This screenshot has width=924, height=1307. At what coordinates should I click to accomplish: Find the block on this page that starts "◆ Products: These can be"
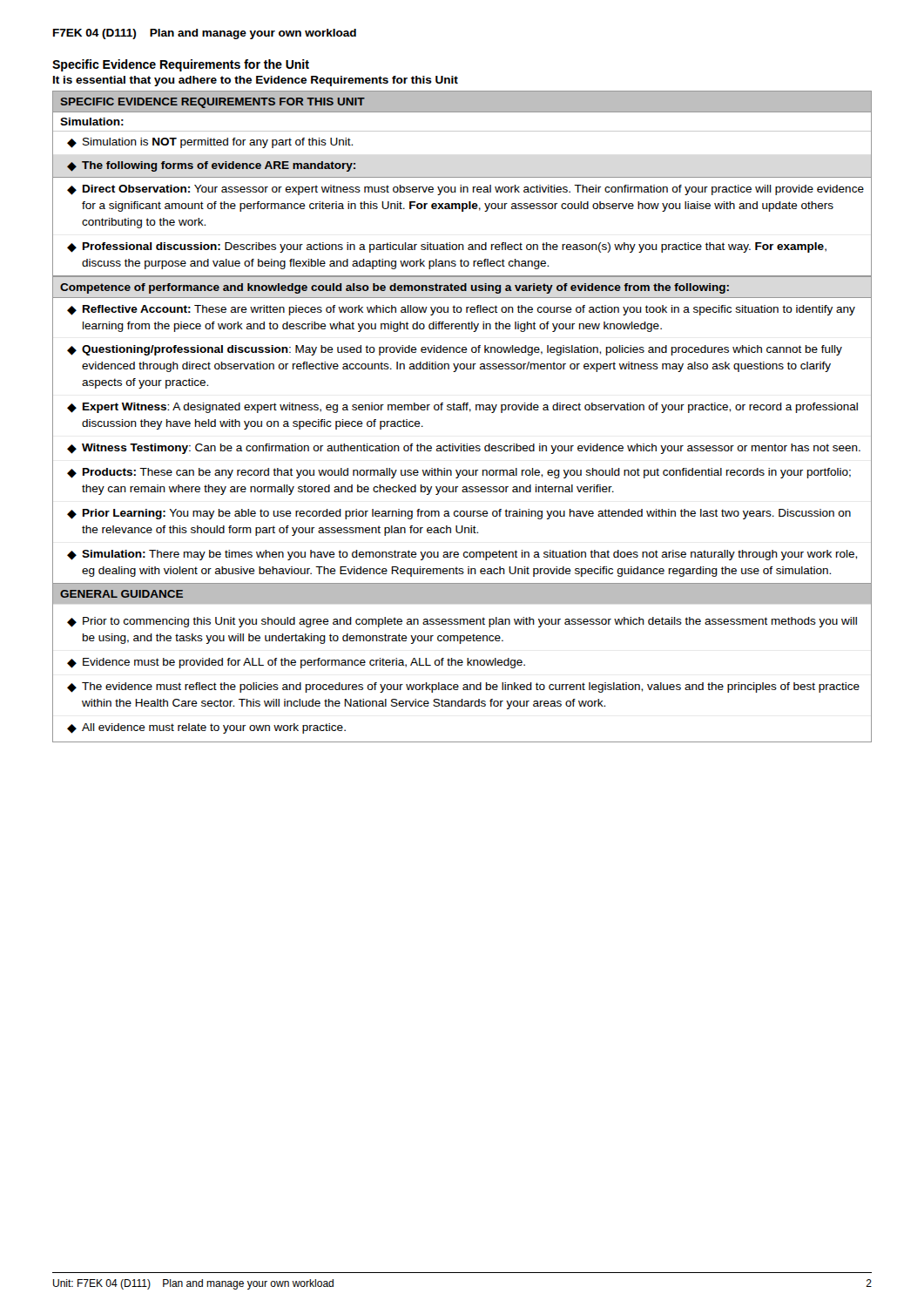tap(466, 481)
